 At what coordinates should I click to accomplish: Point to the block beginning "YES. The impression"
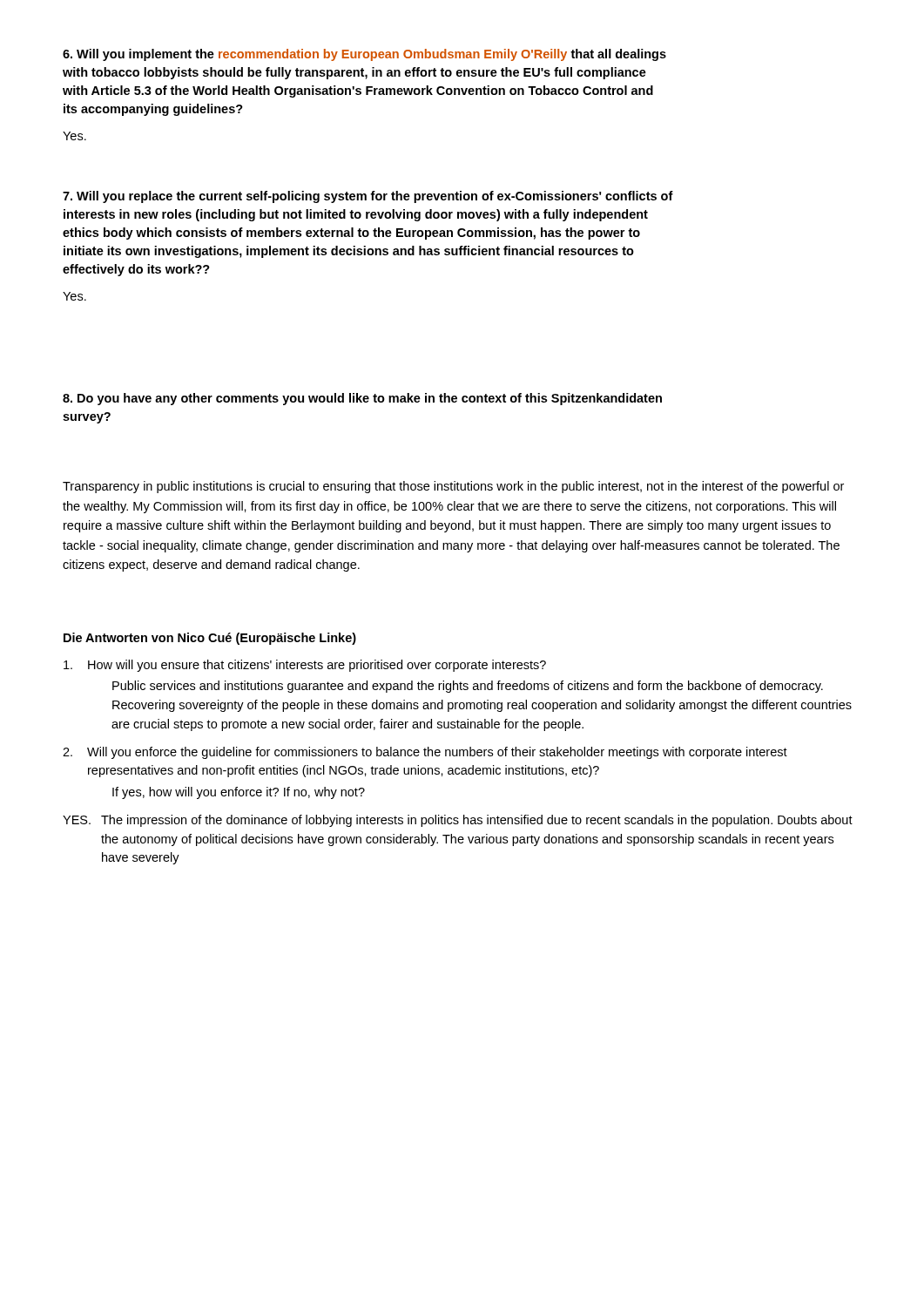(x=462, y=839)
